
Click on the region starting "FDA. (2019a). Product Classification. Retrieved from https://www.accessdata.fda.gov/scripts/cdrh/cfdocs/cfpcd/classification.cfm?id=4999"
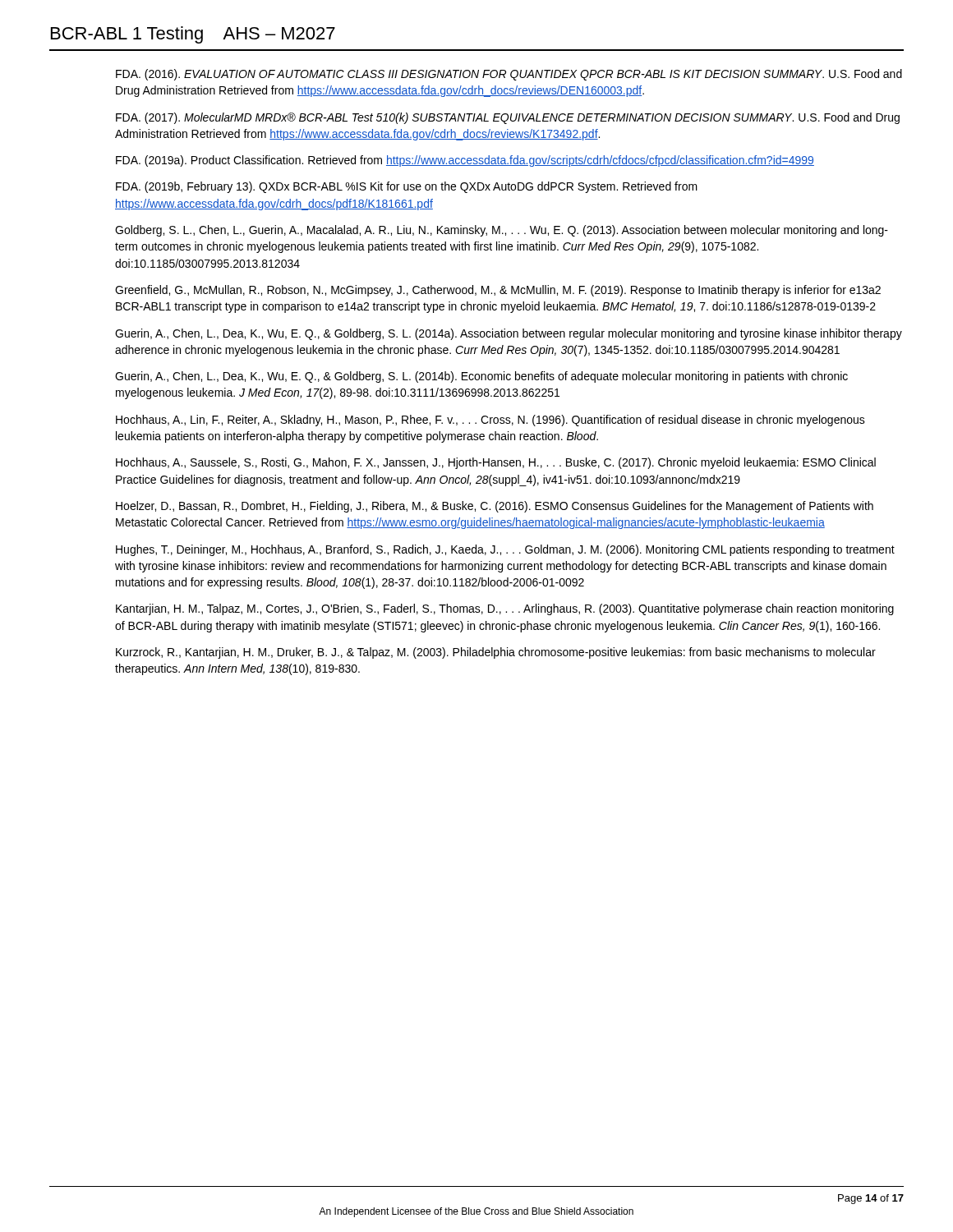coord(465,160)
